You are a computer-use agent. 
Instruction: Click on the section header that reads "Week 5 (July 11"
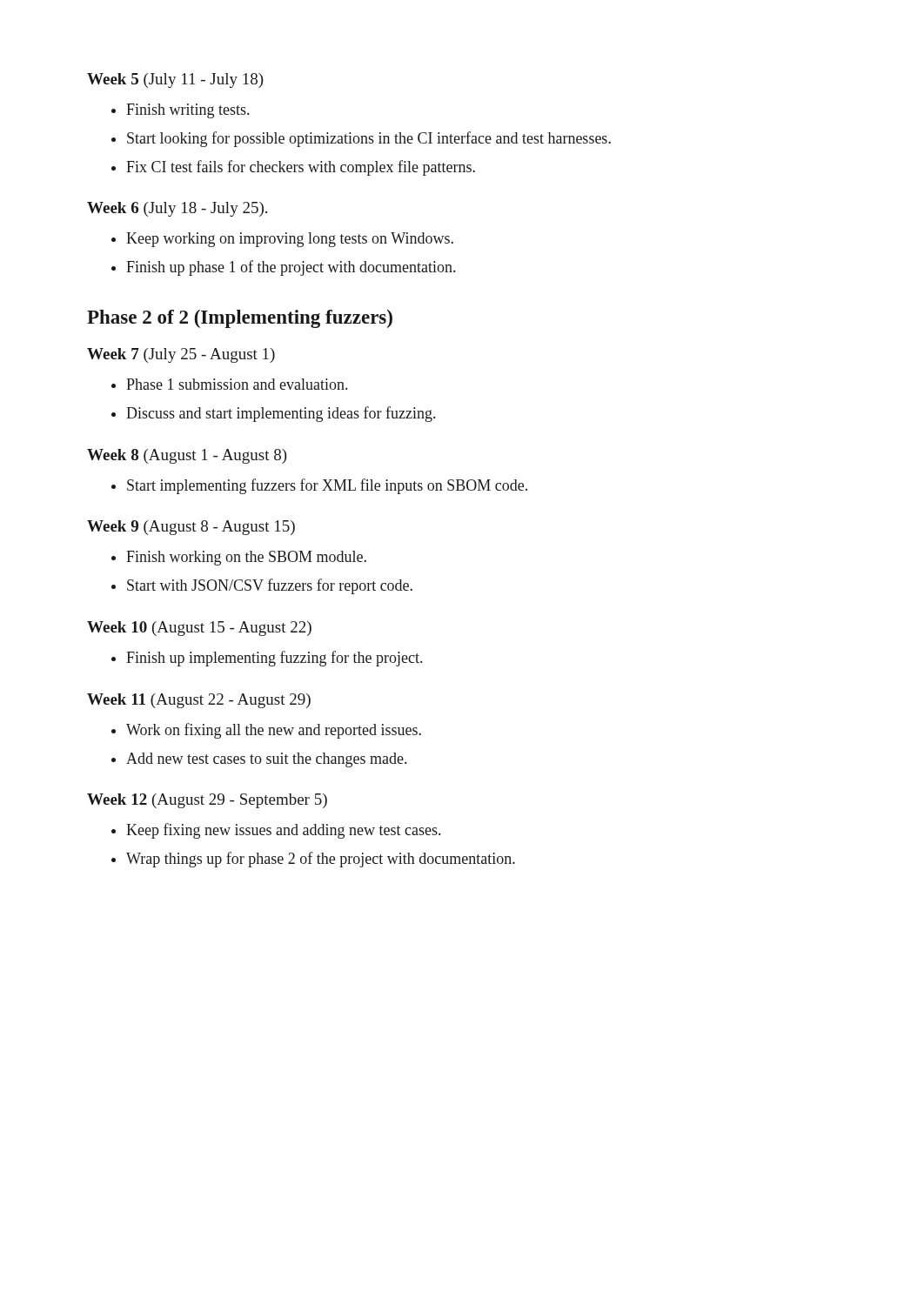pyautogui.click(x=175, y=79)
